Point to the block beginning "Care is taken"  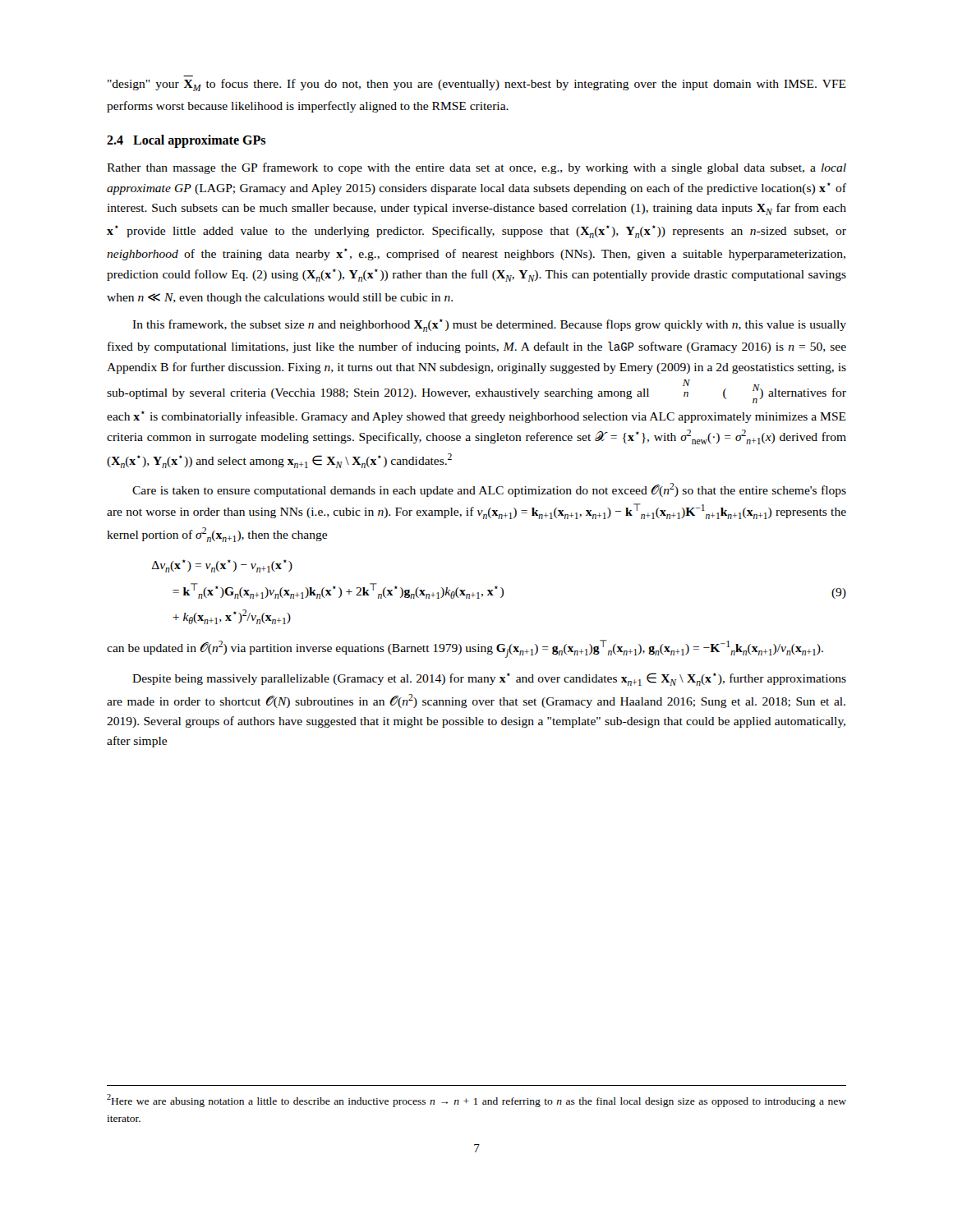point(476,514)
